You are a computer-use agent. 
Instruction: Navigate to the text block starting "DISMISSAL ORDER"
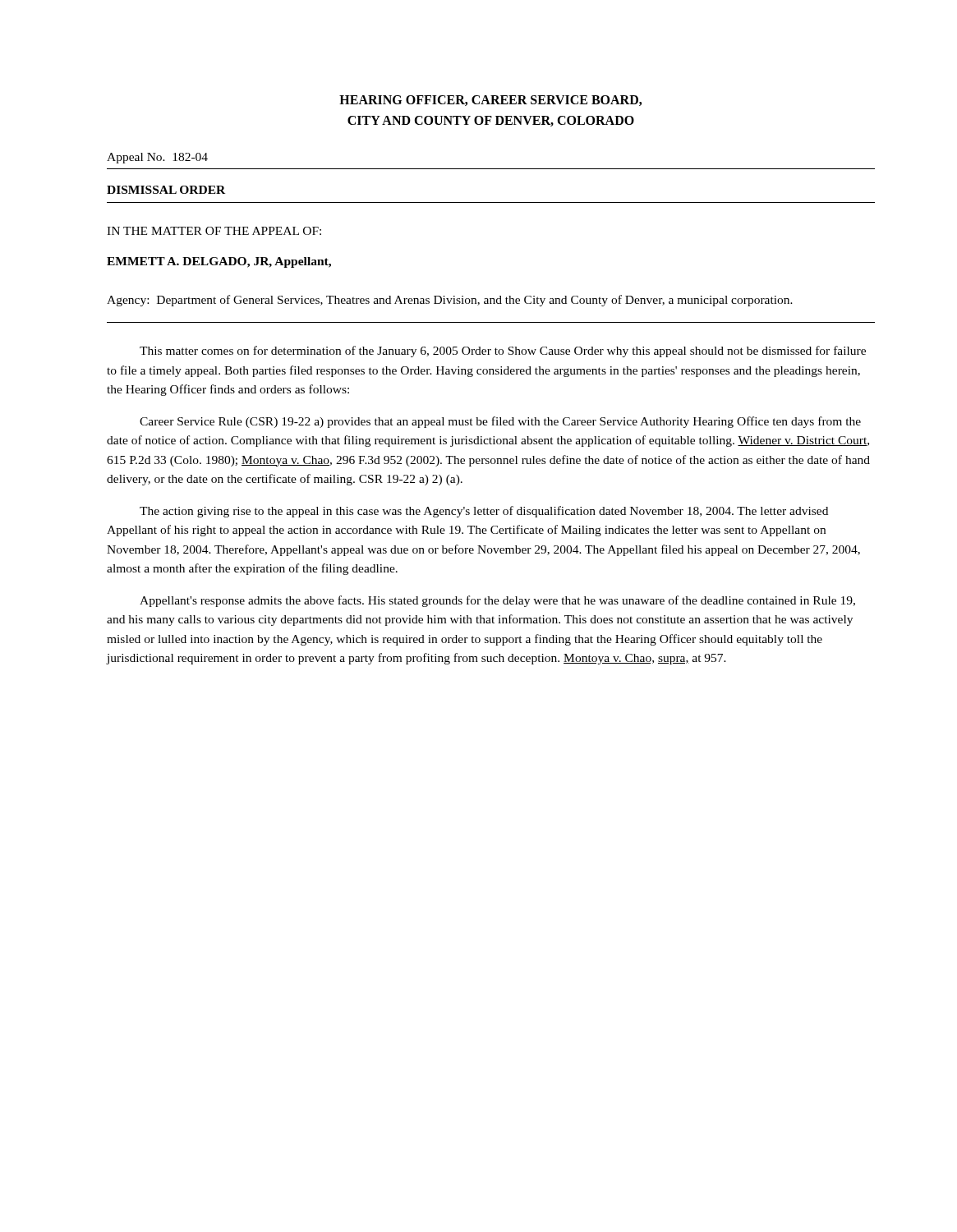[166, 189]
